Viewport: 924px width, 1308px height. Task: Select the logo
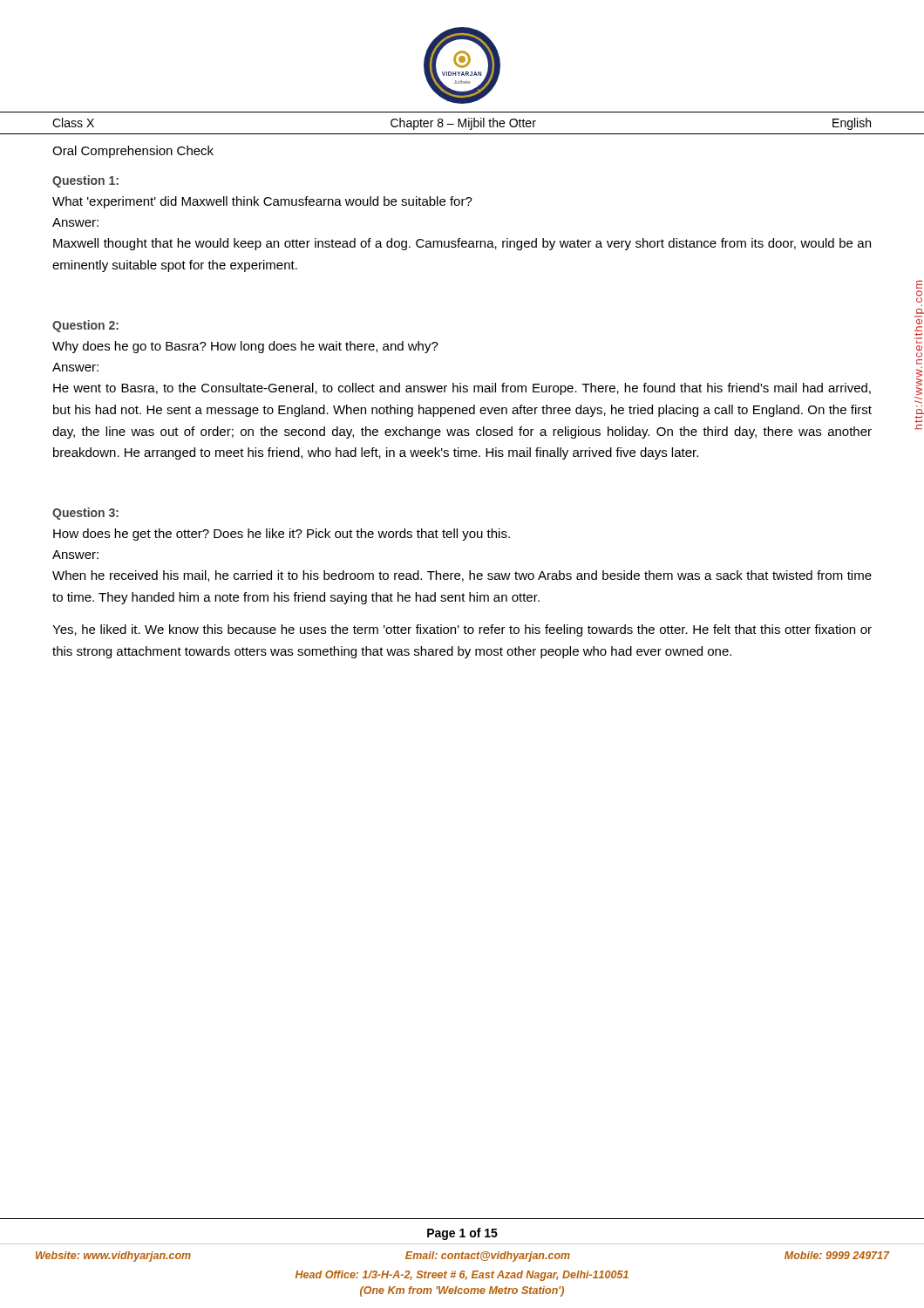click(x=462, y=54)
